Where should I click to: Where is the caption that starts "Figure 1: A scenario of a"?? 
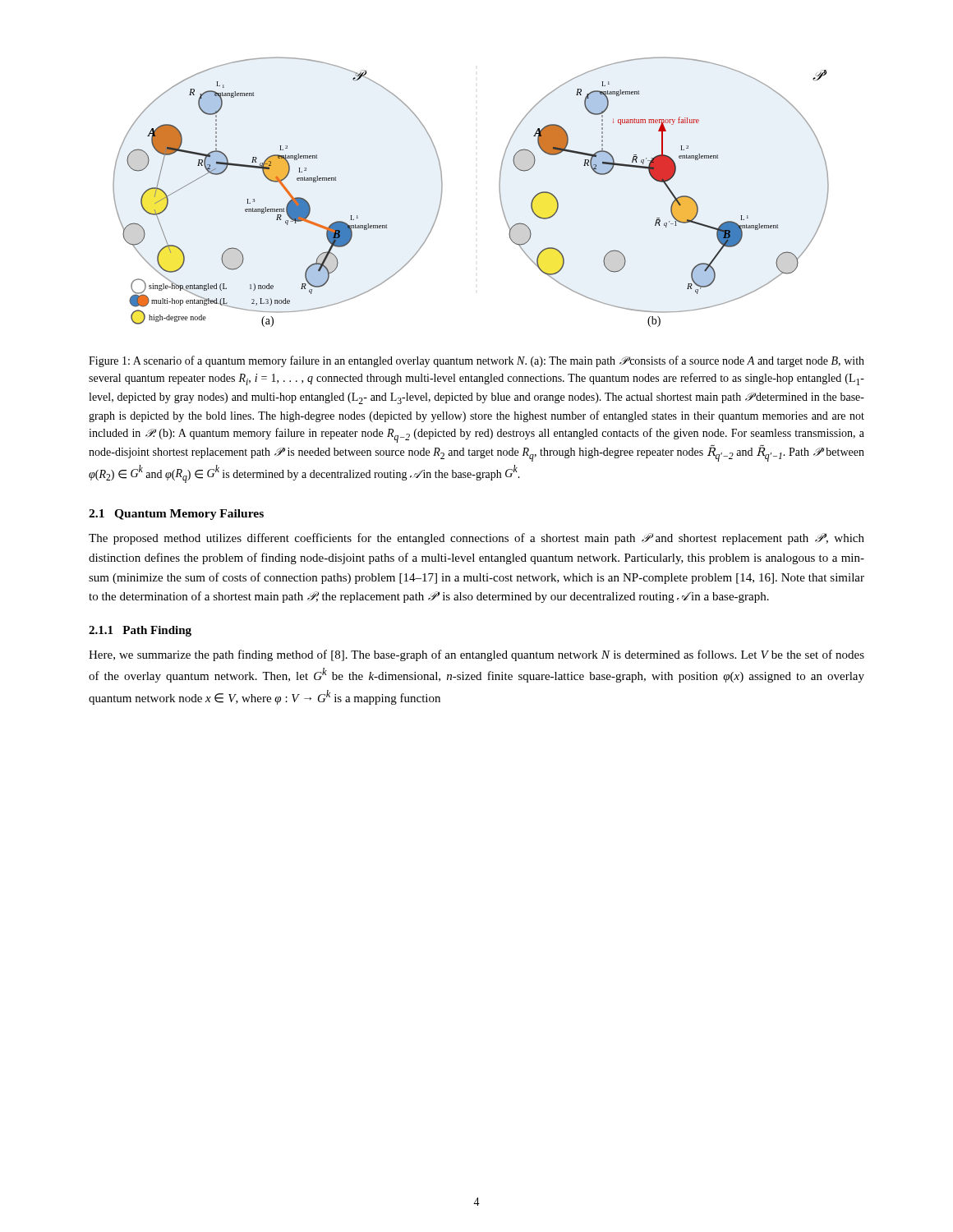[476, 419]
